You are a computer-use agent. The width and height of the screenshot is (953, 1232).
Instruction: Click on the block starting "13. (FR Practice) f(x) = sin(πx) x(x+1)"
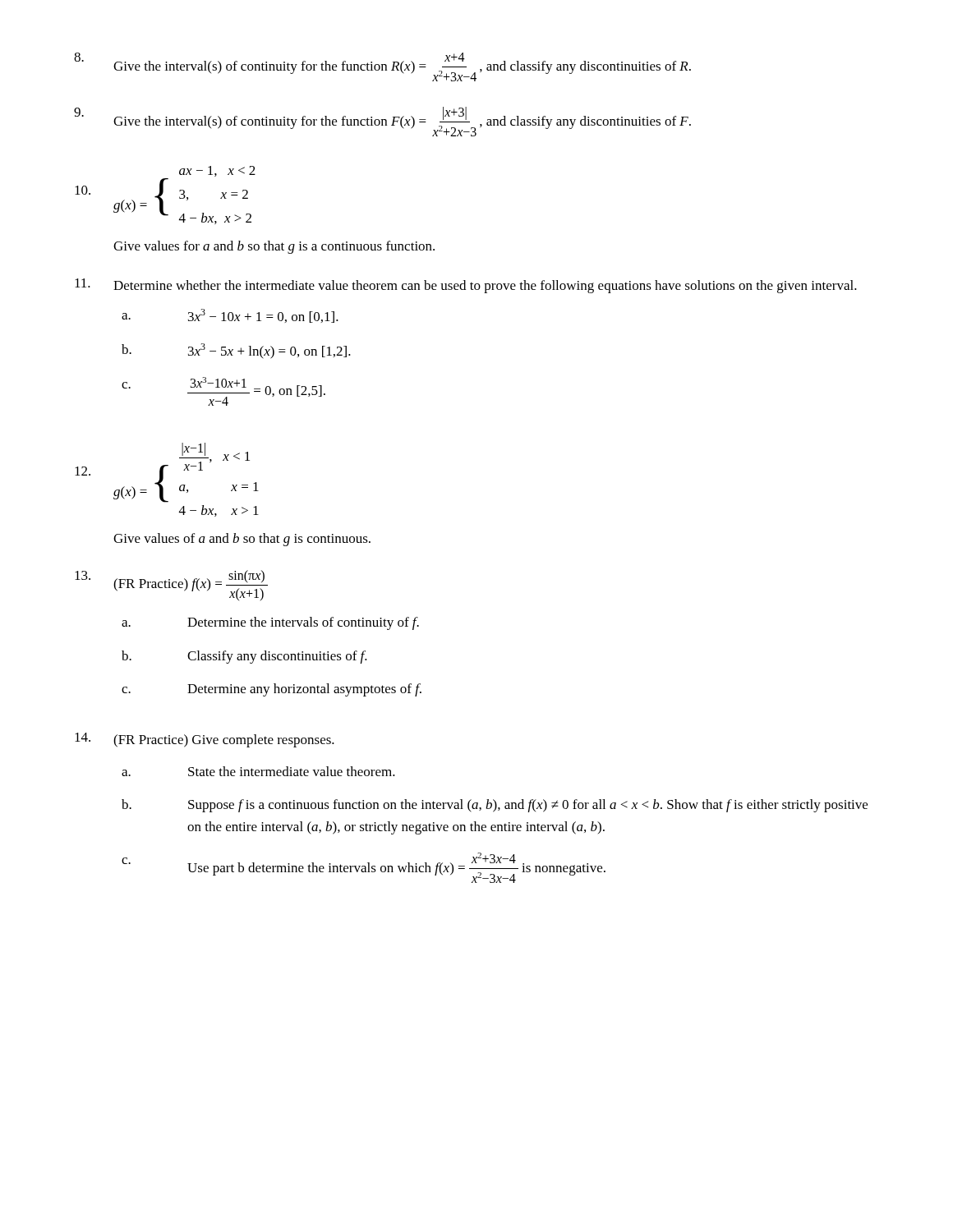(x=171, y=585)
